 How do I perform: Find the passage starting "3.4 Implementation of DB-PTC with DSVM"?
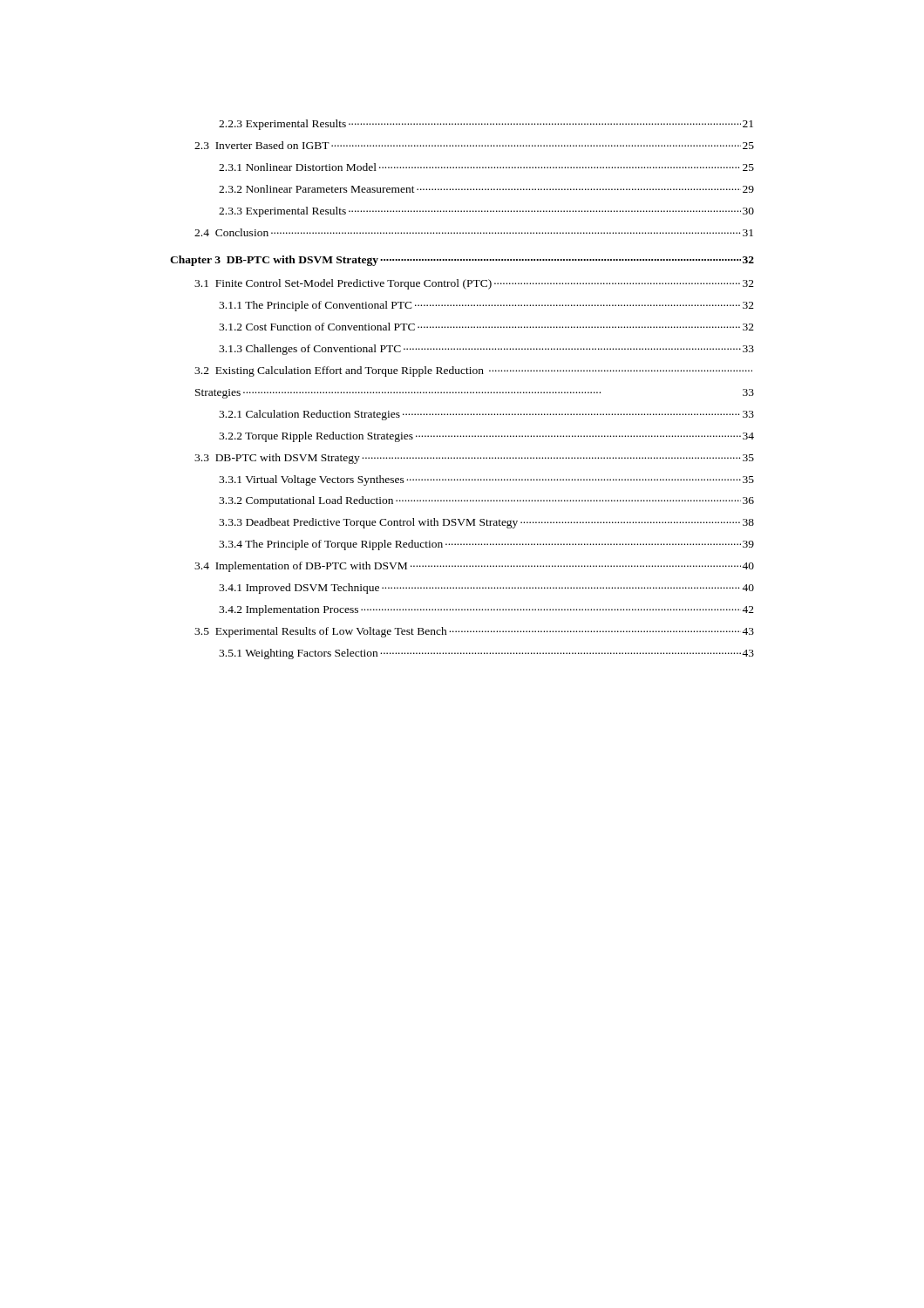point(474,567)
